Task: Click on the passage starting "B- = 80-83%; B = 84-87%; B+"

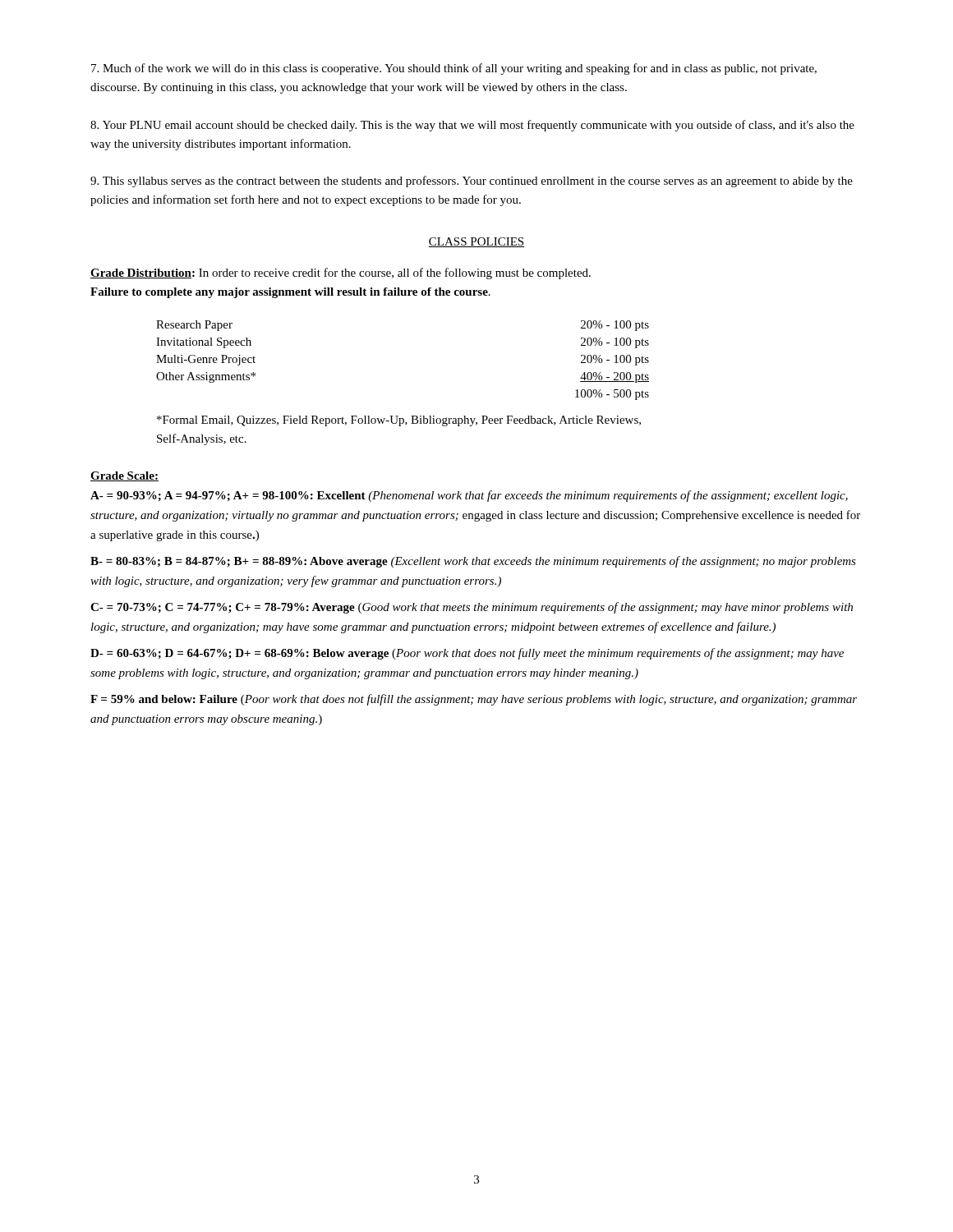Action: tap(473, 570)
